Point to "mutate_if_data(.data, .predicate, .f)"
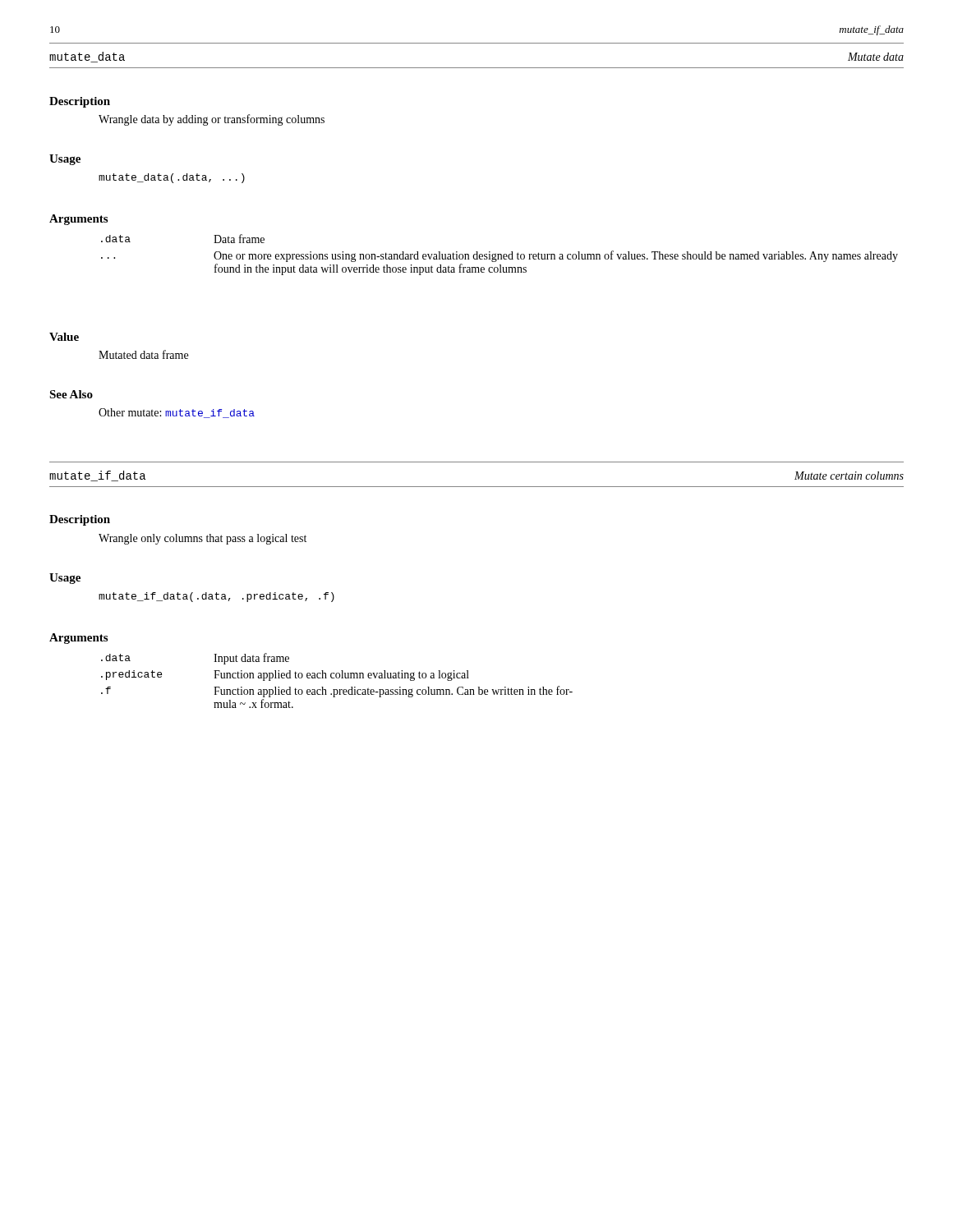953x1232 pixels. (217, 597)
